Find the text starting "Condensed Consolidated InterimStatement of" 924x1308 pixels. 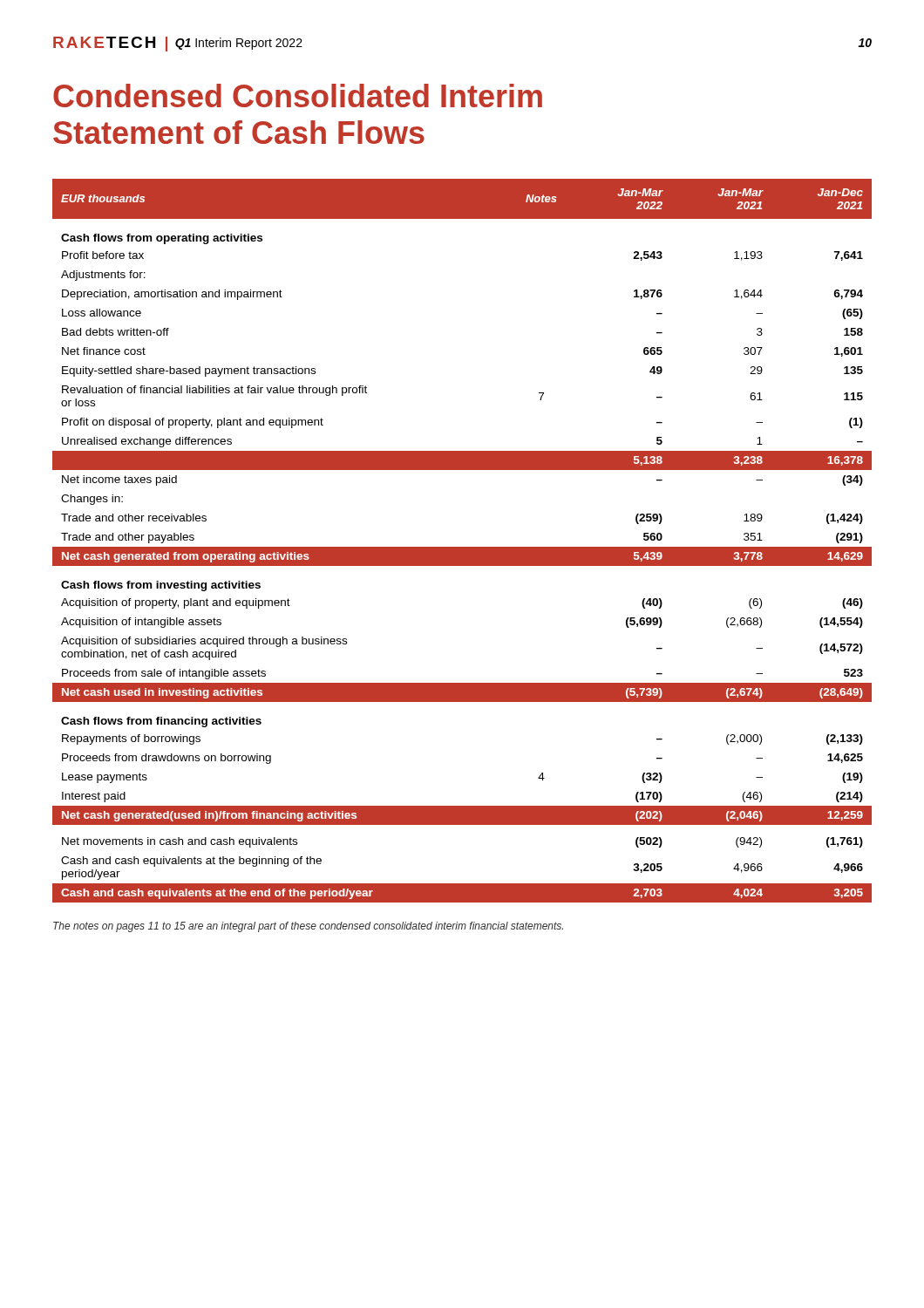(x=298, y=115)
